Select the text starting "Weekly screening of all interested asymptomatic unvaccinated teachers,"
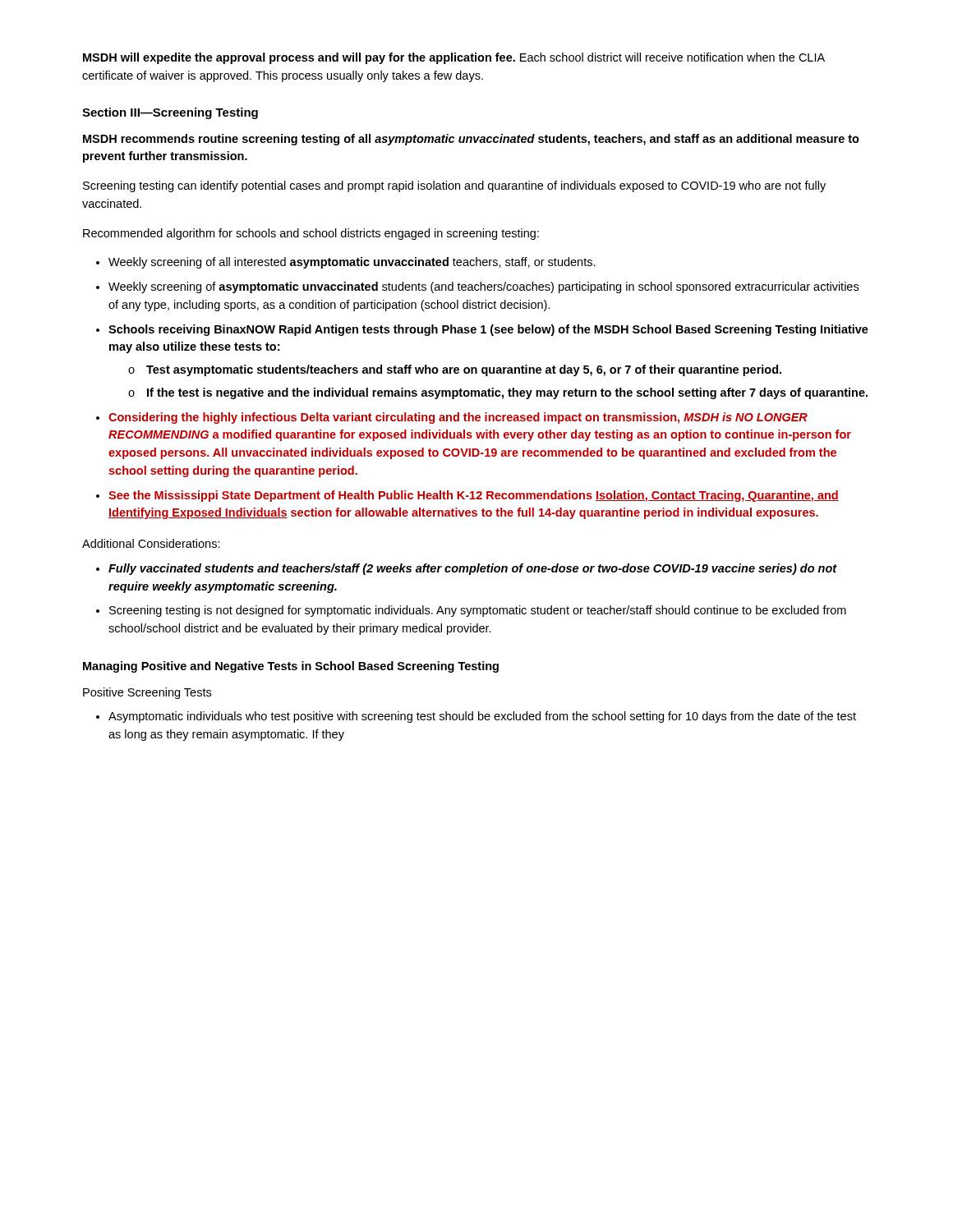This screenshot has width=953, height=1232. click(x=490, y=263)
